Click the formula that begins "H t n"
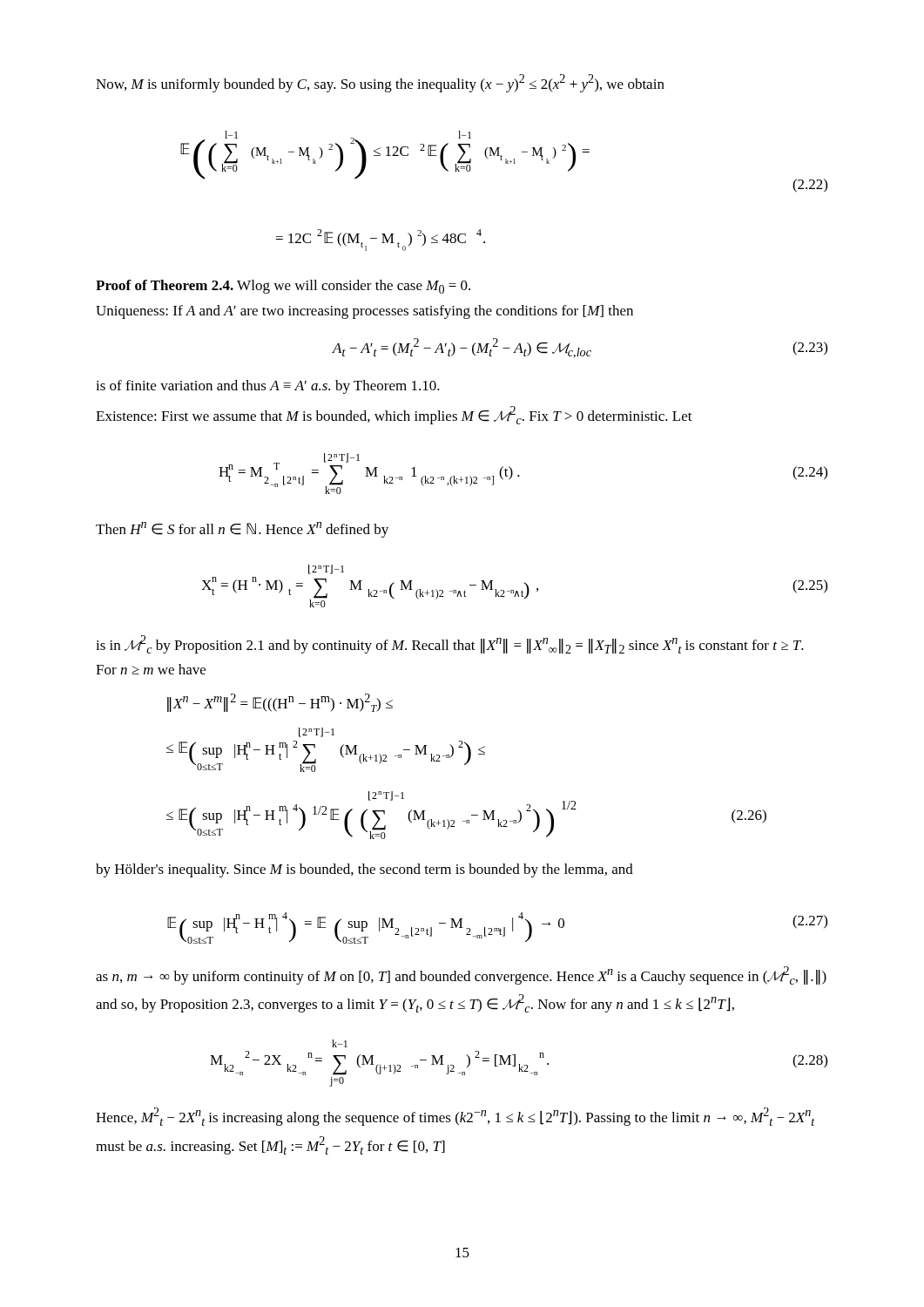924x1307 pixels. (x=523, y=473)
